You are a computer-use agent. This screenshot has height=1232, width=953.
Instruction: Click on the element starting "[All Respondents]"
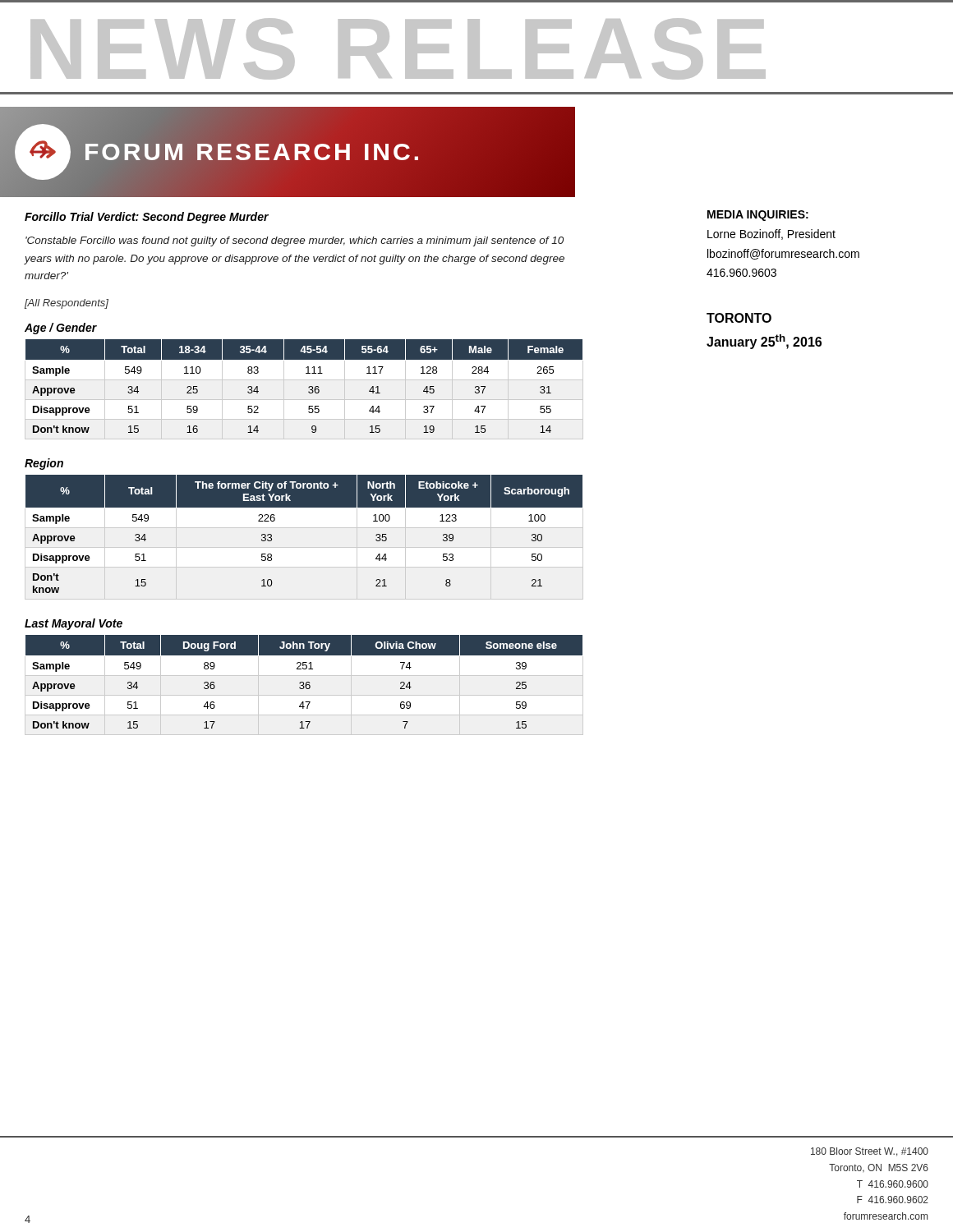(67, 302)
